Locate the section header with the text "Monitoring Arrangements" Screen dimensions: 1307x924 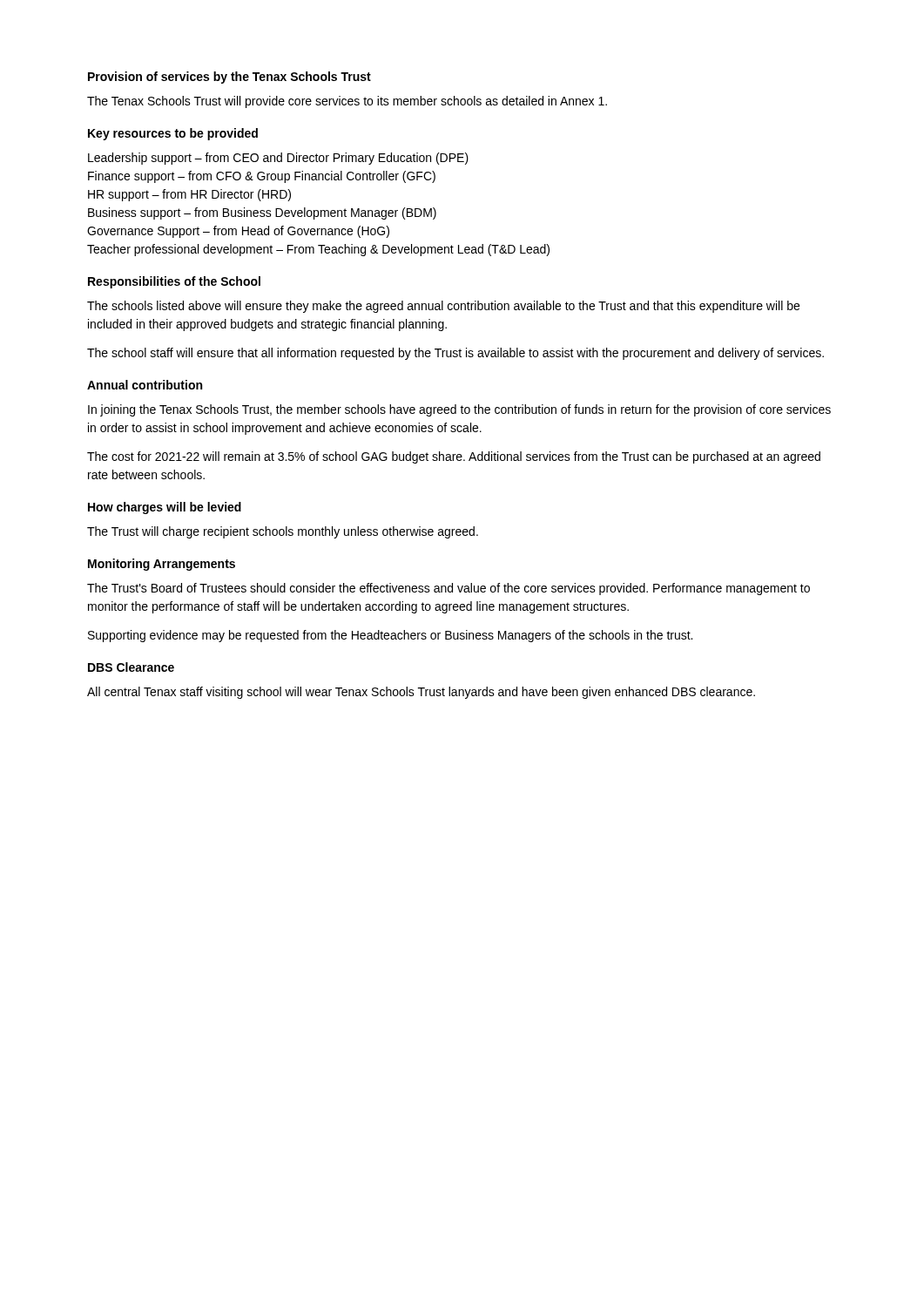[x=161, y=564]
